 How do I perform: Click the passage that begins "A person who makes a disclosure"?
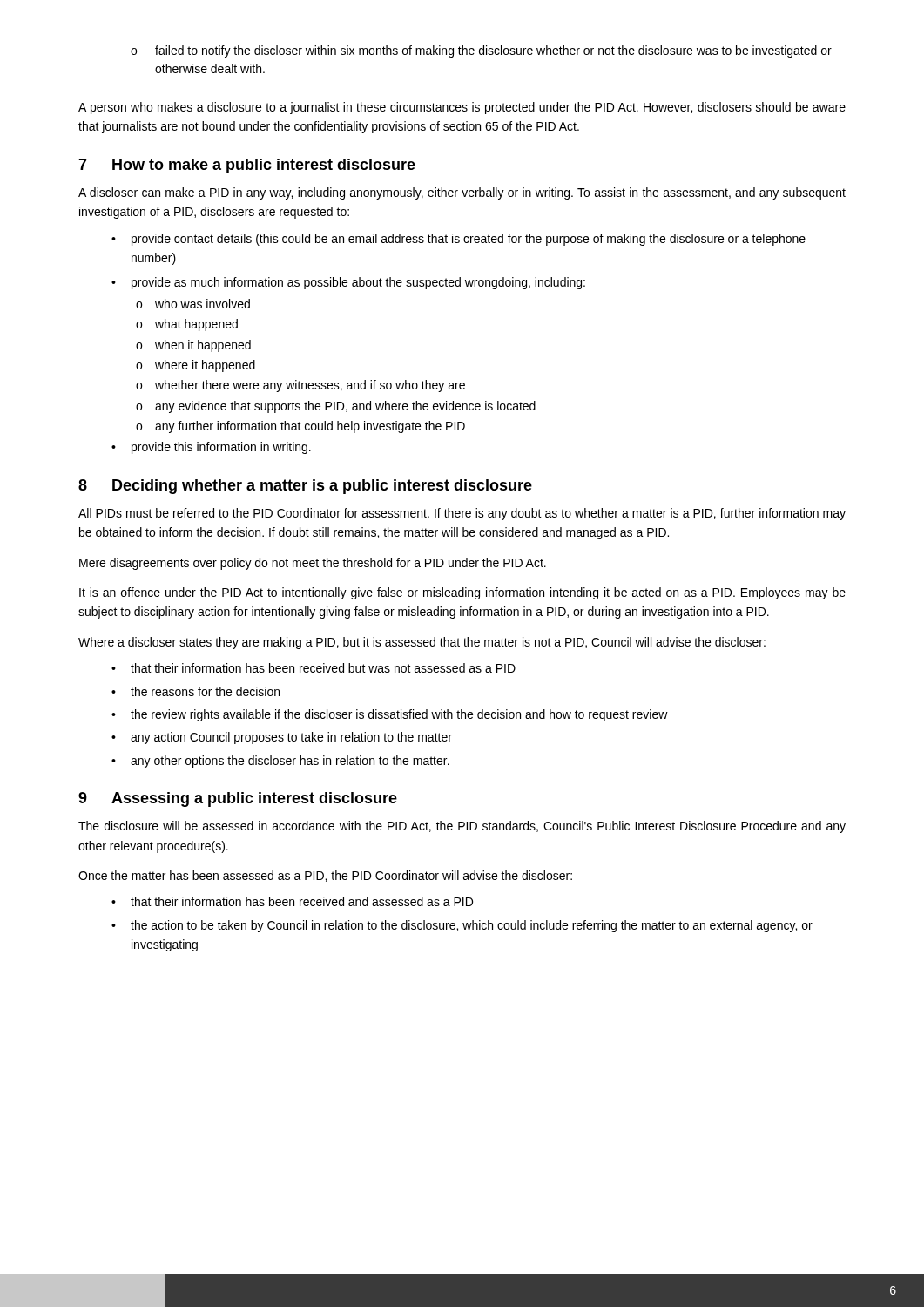pyautogui.click(x=462, y=117)
